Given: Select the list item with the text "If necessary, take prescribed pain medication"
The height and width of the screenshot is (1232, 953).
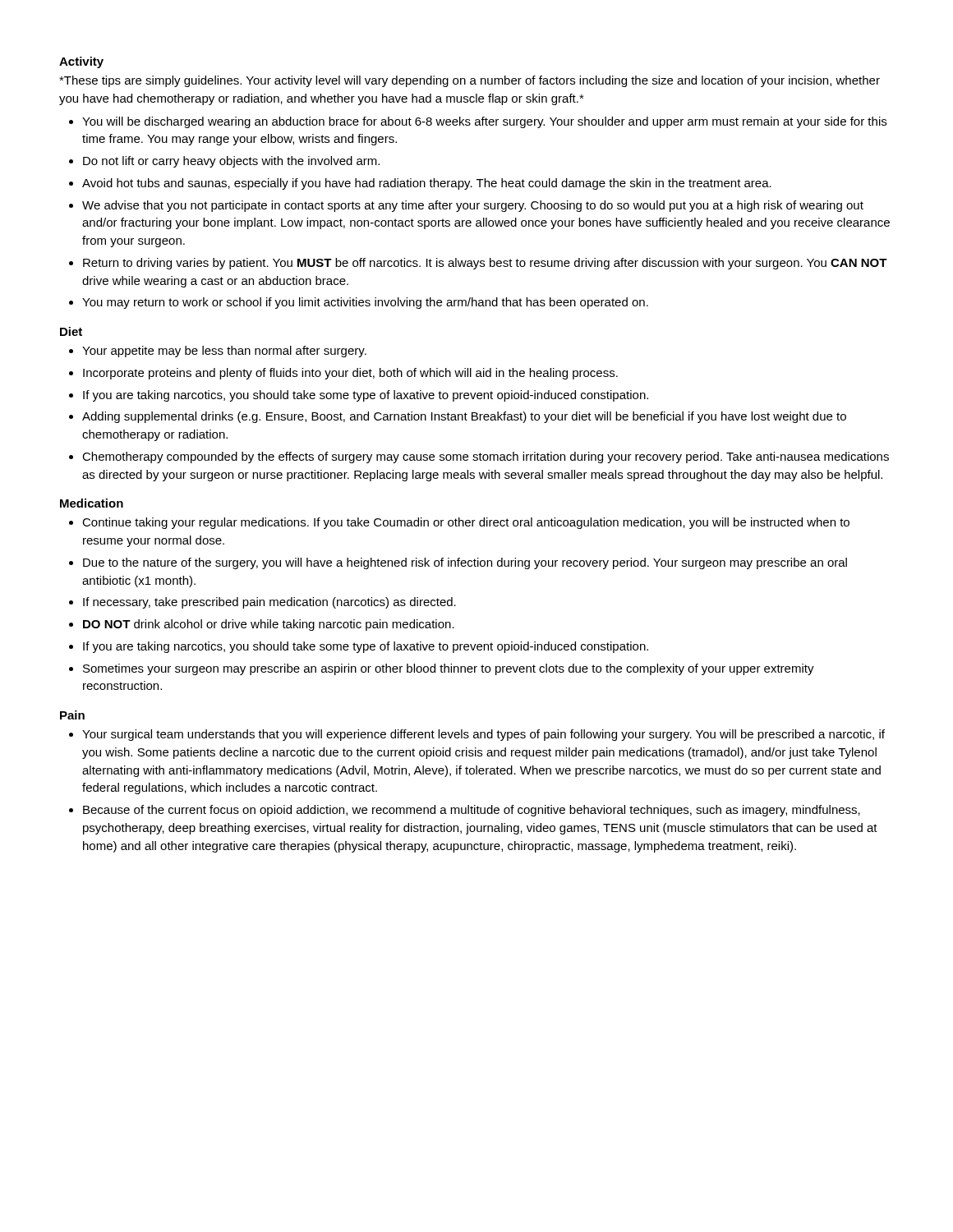Looking at the screenshot, I should point(269,602).
